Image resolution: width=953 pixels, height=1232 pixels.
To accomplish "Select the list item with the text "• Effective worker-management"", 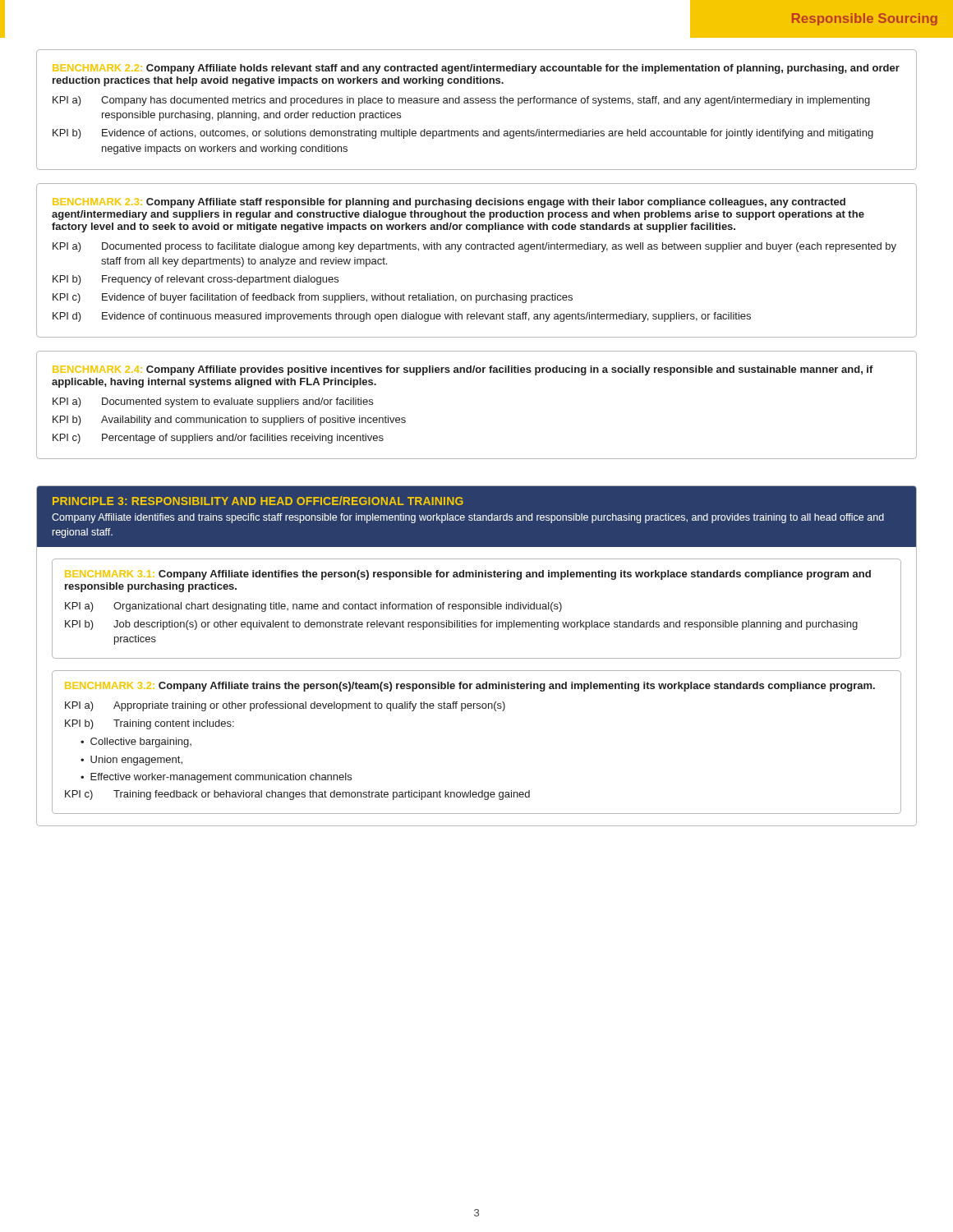I will point(216,777).
